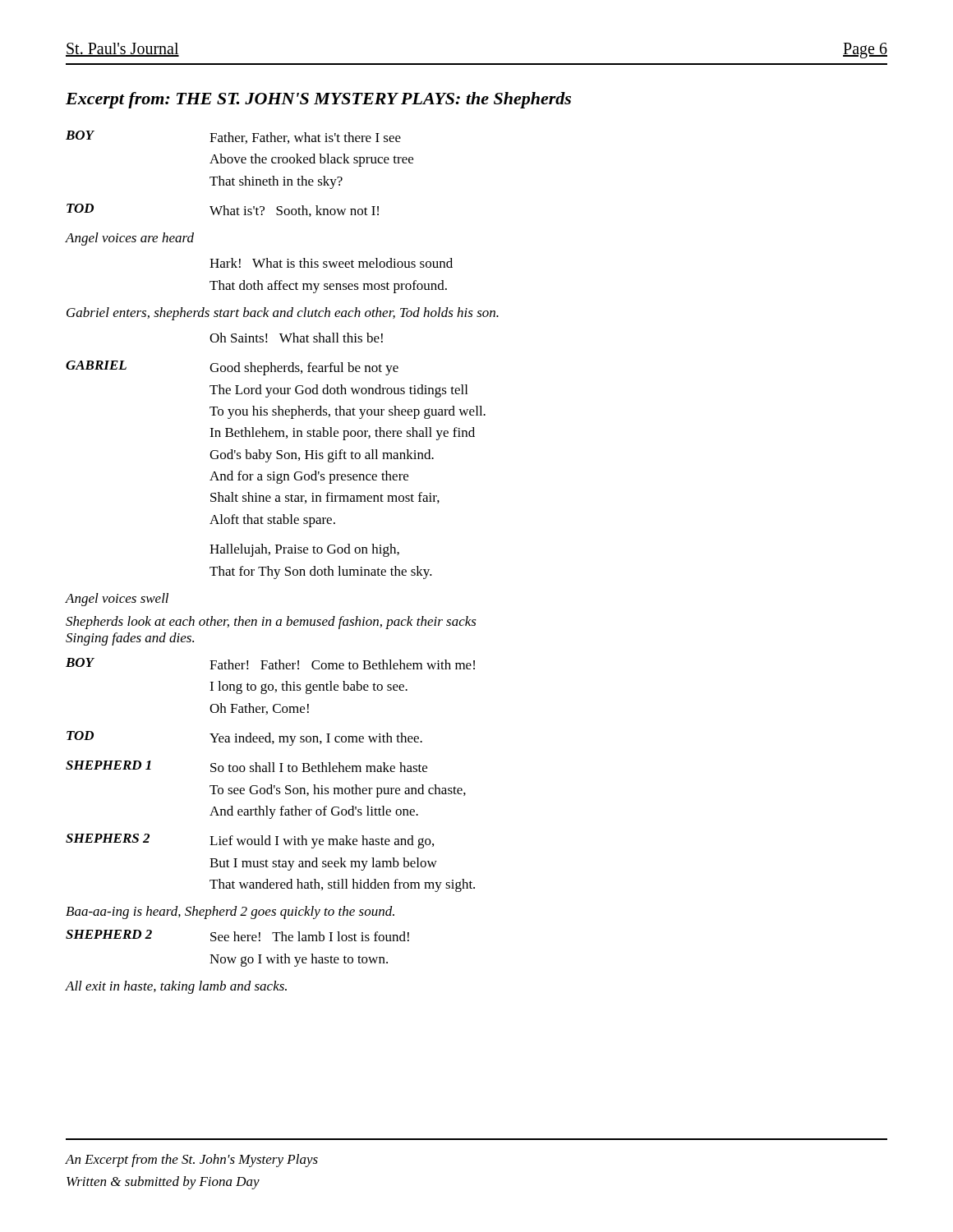Find the text block starting "TOD What is't? Sooth, know not I!"
The height and width of the screenshot is (1232, 953).
[x=223, y=211]
